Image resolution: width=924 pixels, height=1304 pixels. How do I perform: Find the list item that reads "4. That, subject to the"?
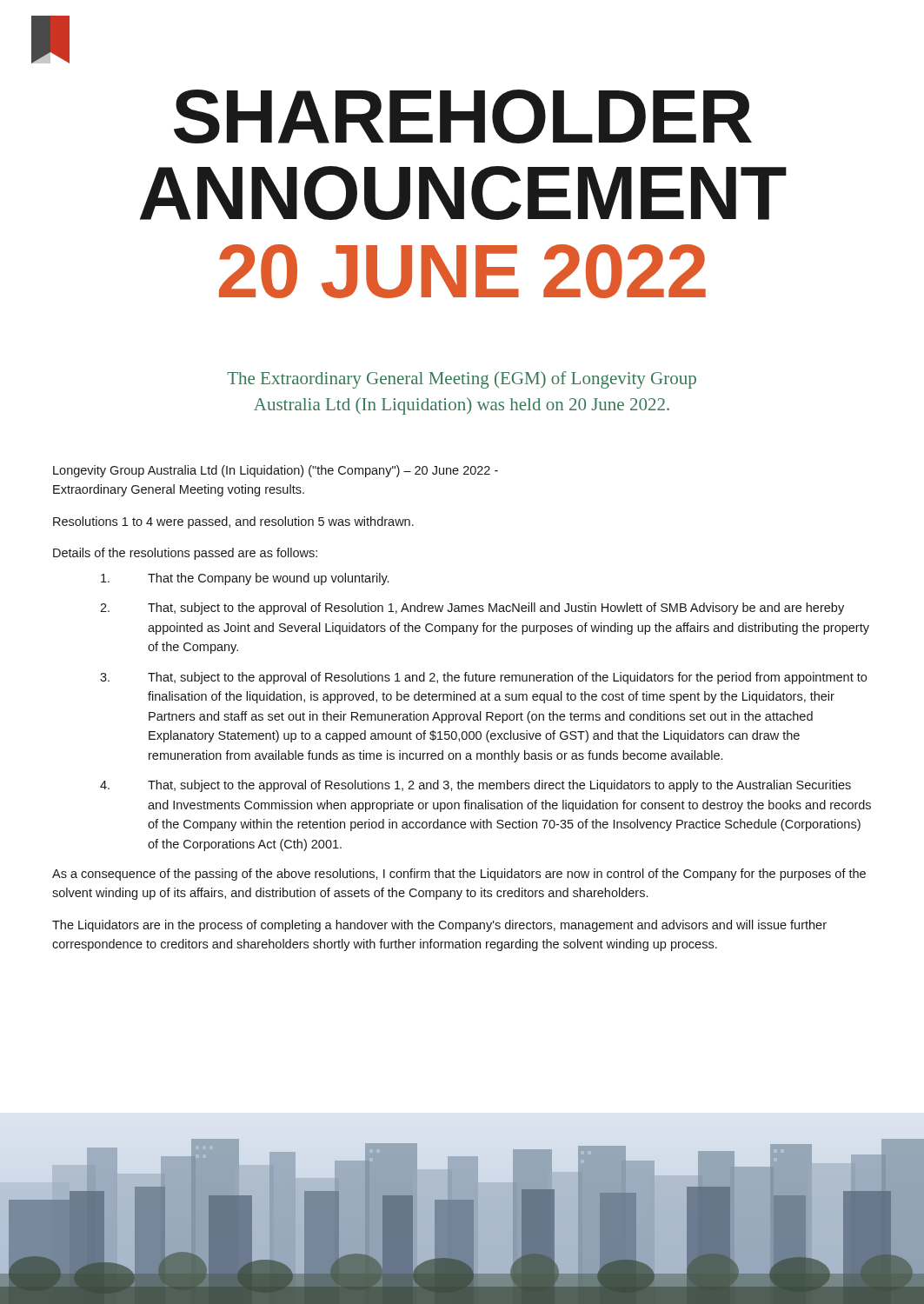pos(462,815)
